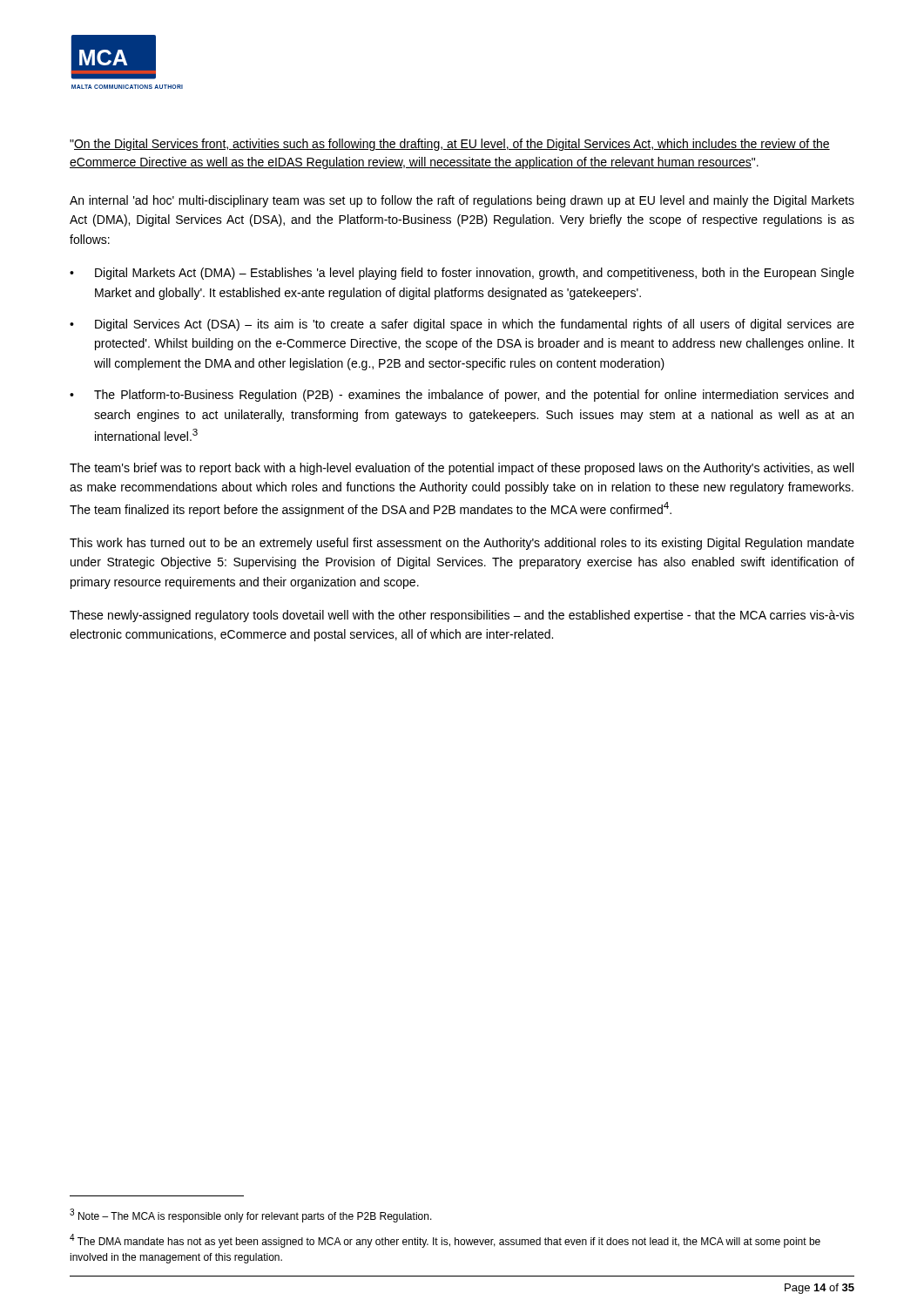Click the passage that begins "The team's brief was to report back"

pos(462,488)
